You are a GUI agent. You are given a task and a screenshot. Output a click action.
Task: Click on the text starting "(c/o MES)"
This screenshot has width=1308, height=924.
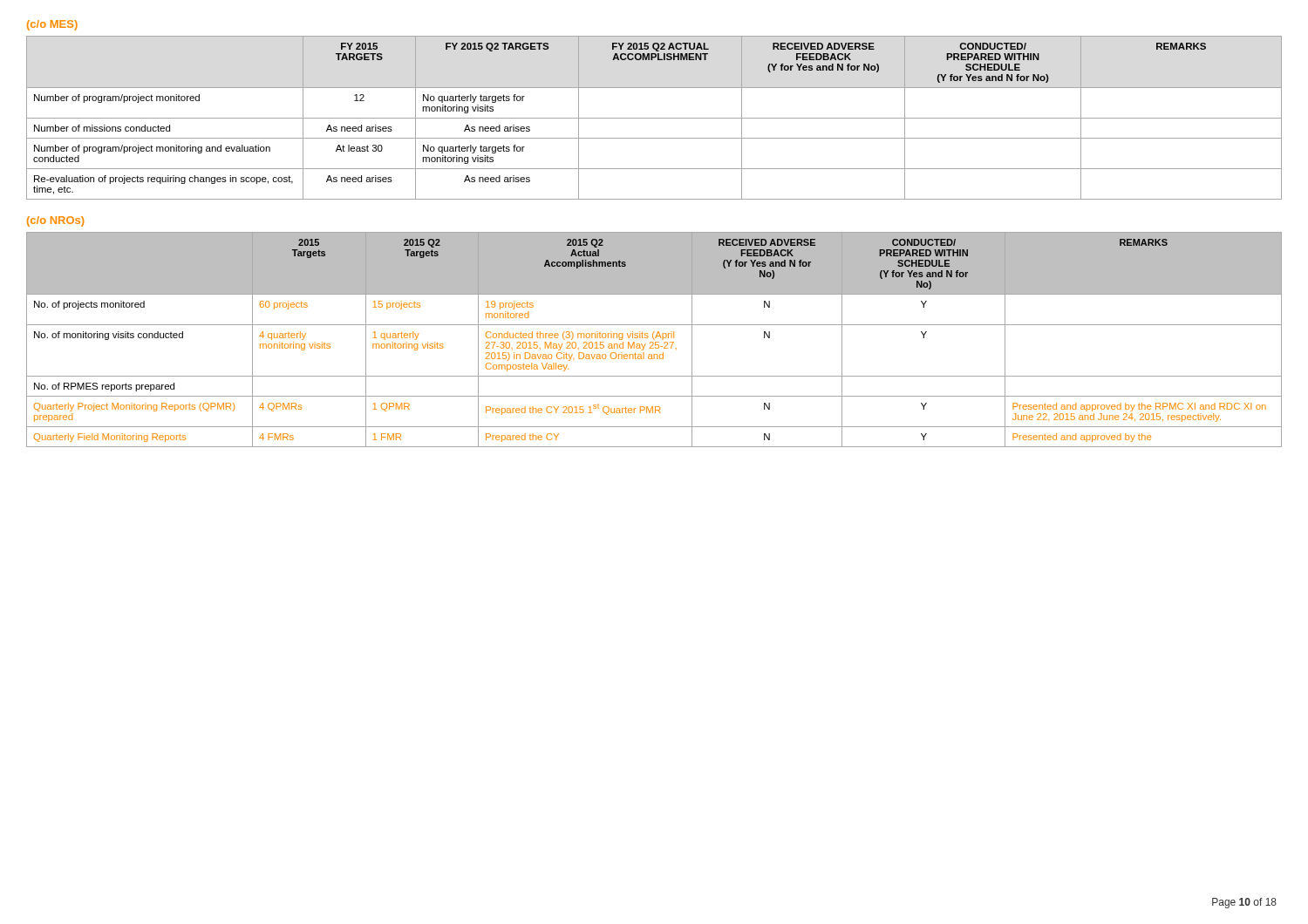coord(52,24)
